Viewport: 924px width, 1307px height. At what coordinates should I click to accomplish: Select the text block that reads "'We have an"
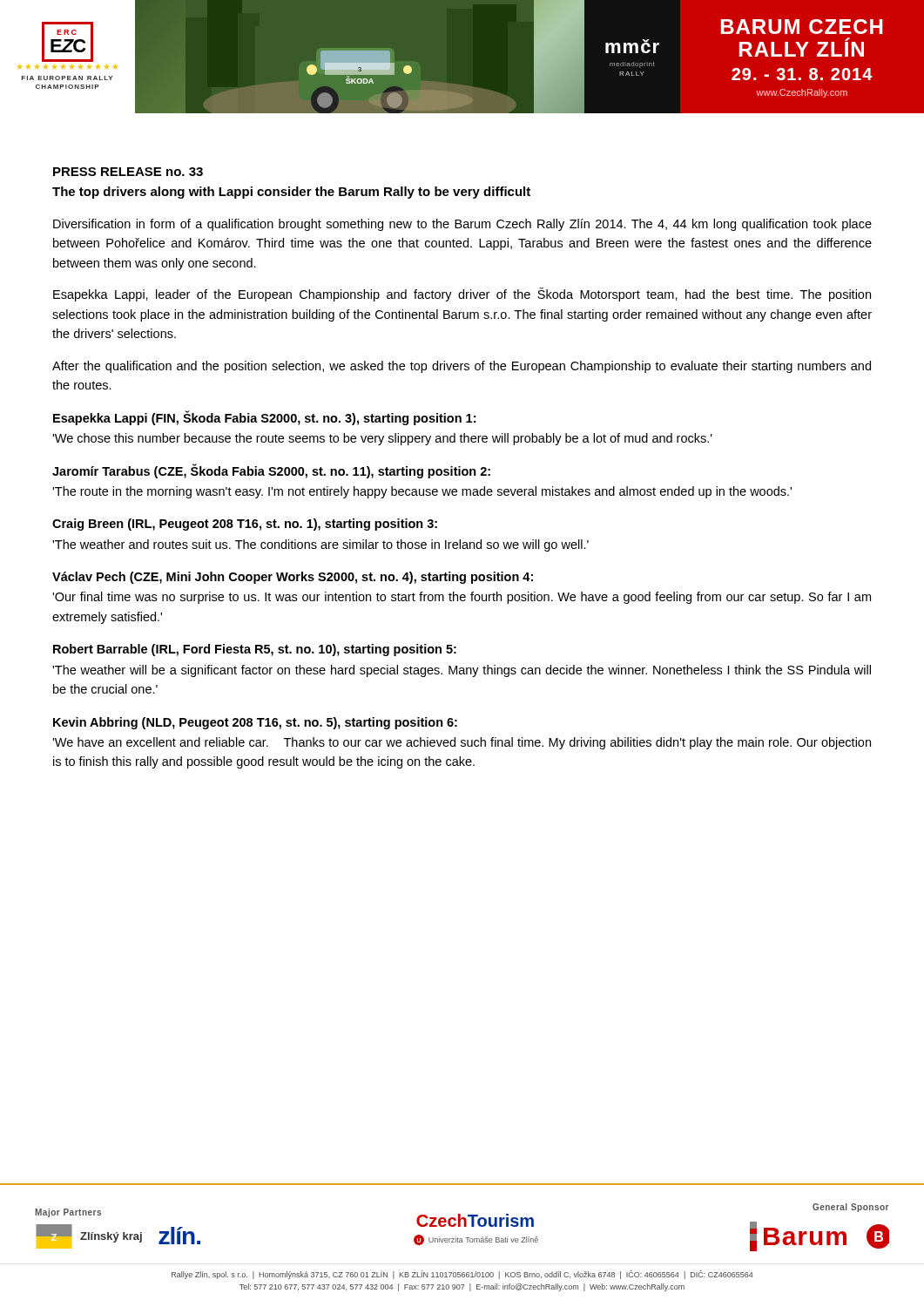462,752
